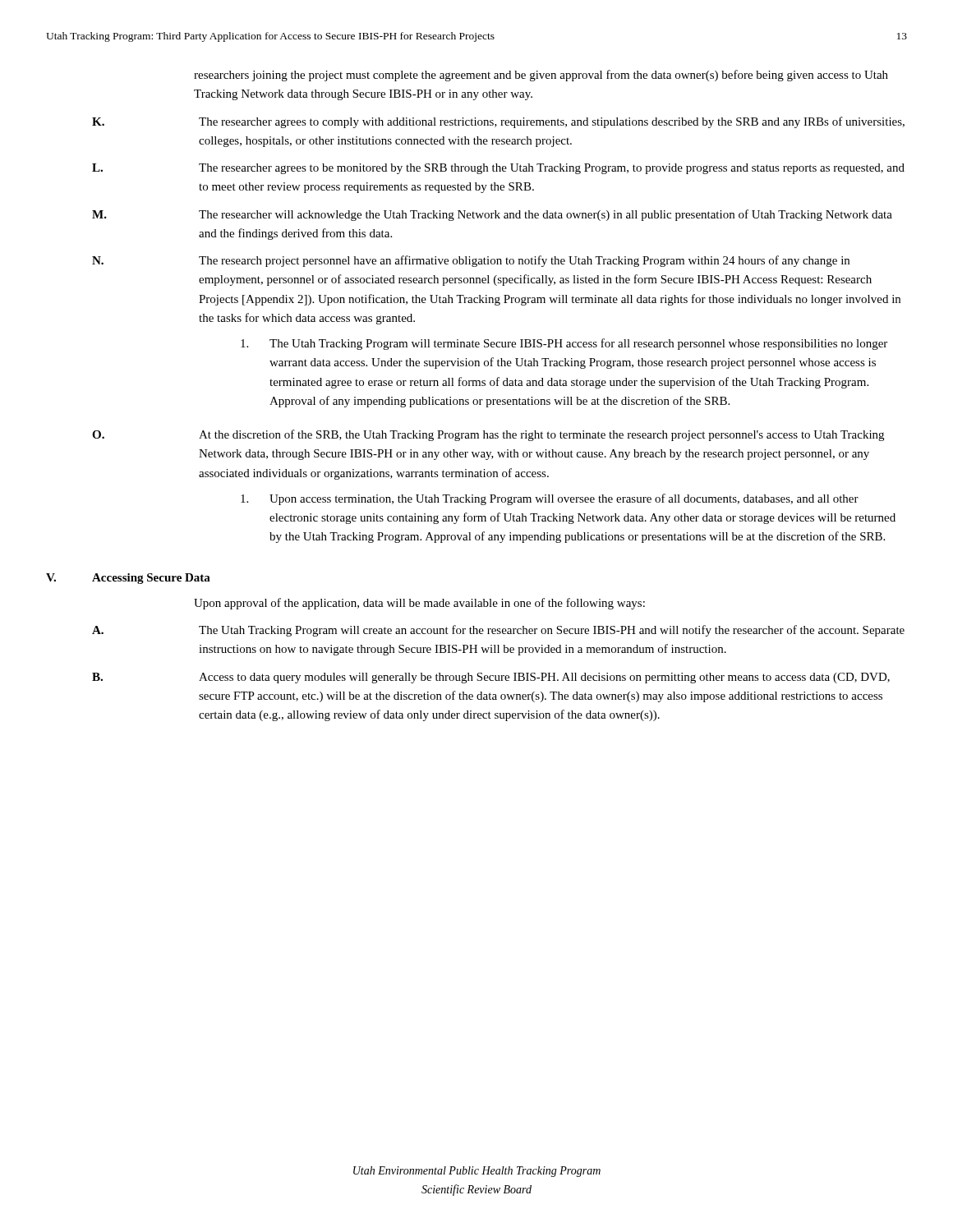This screenshot has width=953, height=1232.
Task: Locate the element starting "B. Access to data query modules will generally"
Action: coord(476,696)
